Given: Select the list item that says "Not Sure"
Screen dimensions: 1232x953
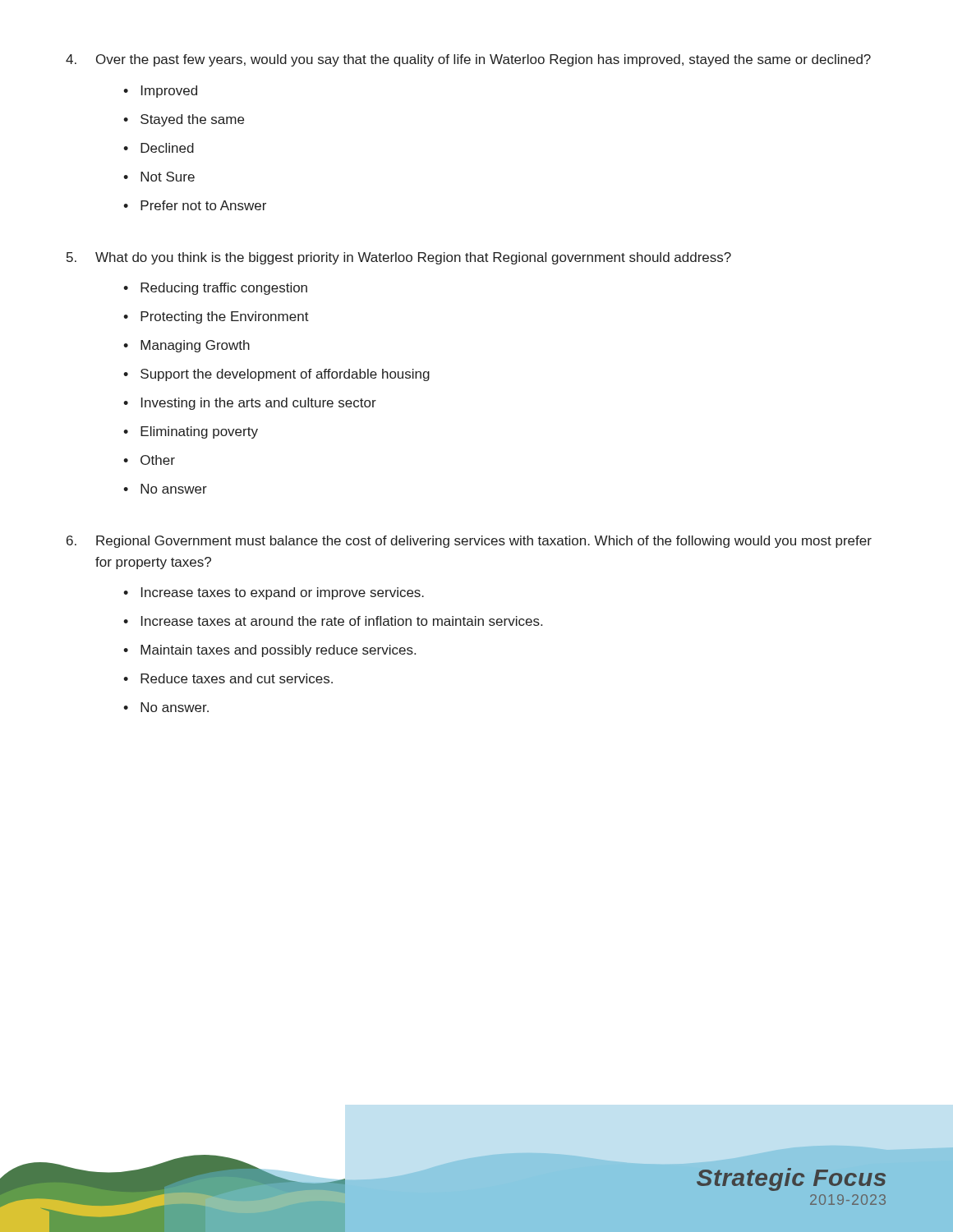Looking at the screenshot, I should [167, 177].
